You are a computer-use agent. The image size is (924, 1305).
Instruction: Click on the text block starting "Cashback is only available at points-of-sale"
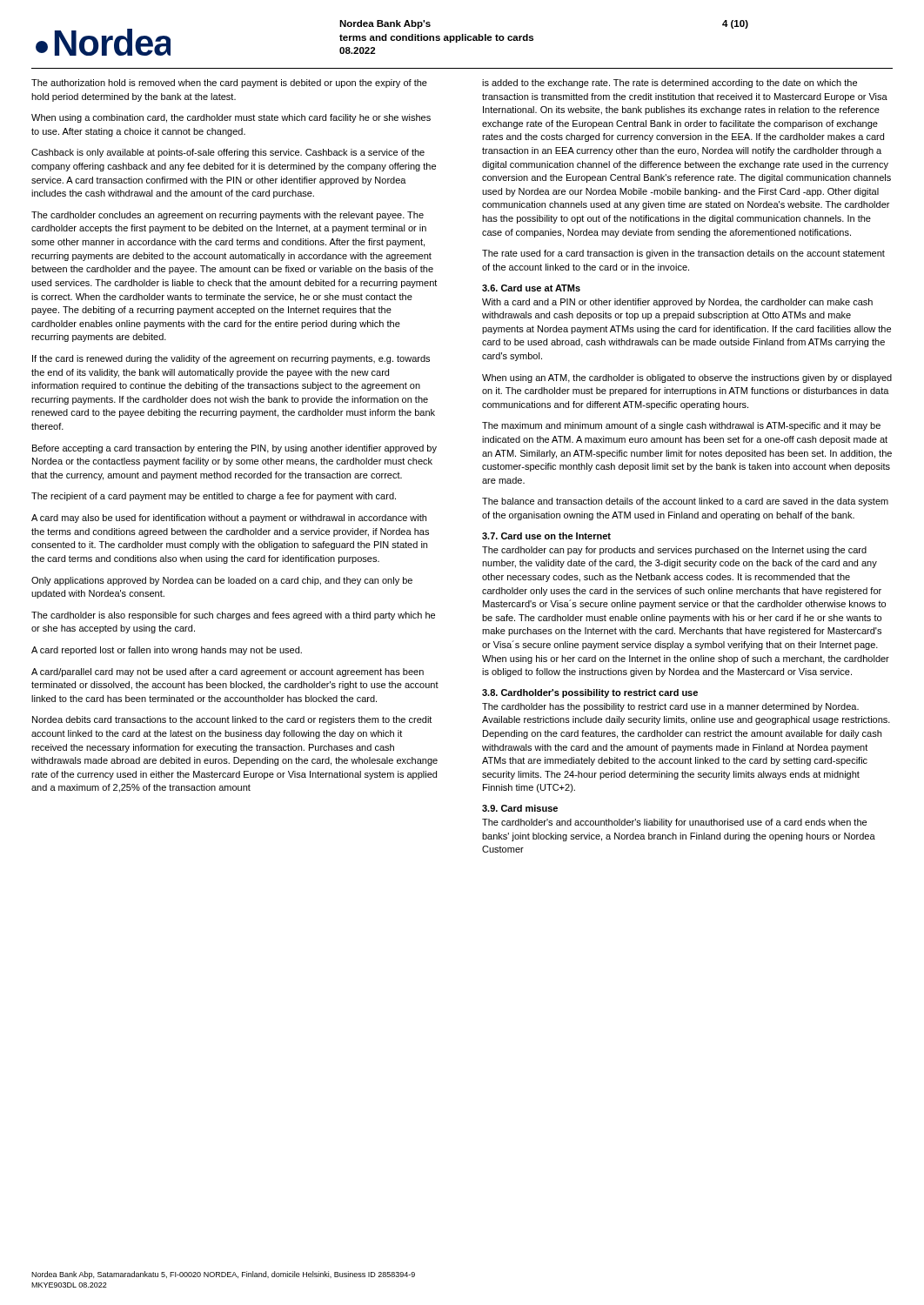tap(234, 173)
